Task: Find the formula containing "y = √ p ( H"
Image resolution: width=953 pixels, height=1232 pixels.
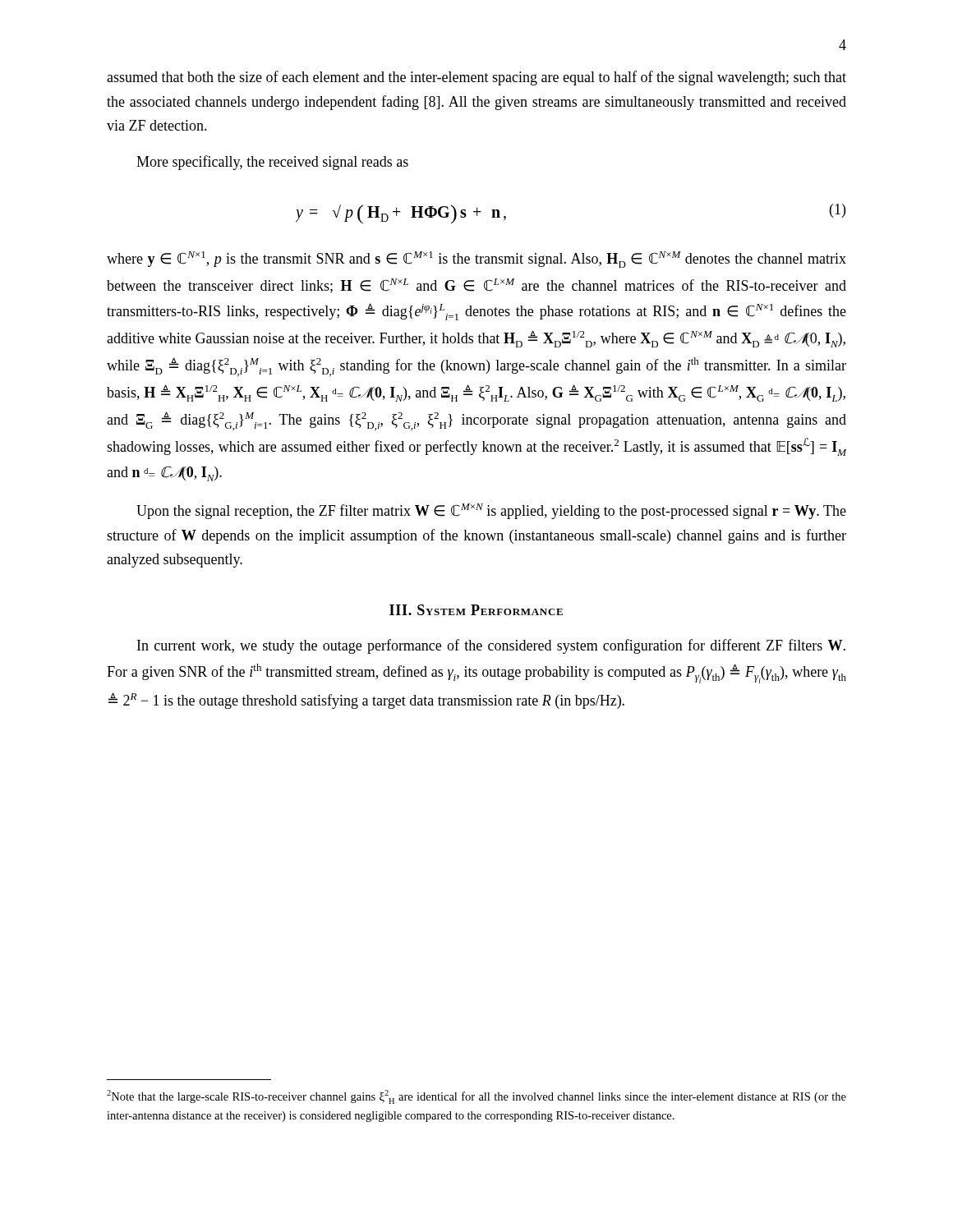Action: click(396, 214)
